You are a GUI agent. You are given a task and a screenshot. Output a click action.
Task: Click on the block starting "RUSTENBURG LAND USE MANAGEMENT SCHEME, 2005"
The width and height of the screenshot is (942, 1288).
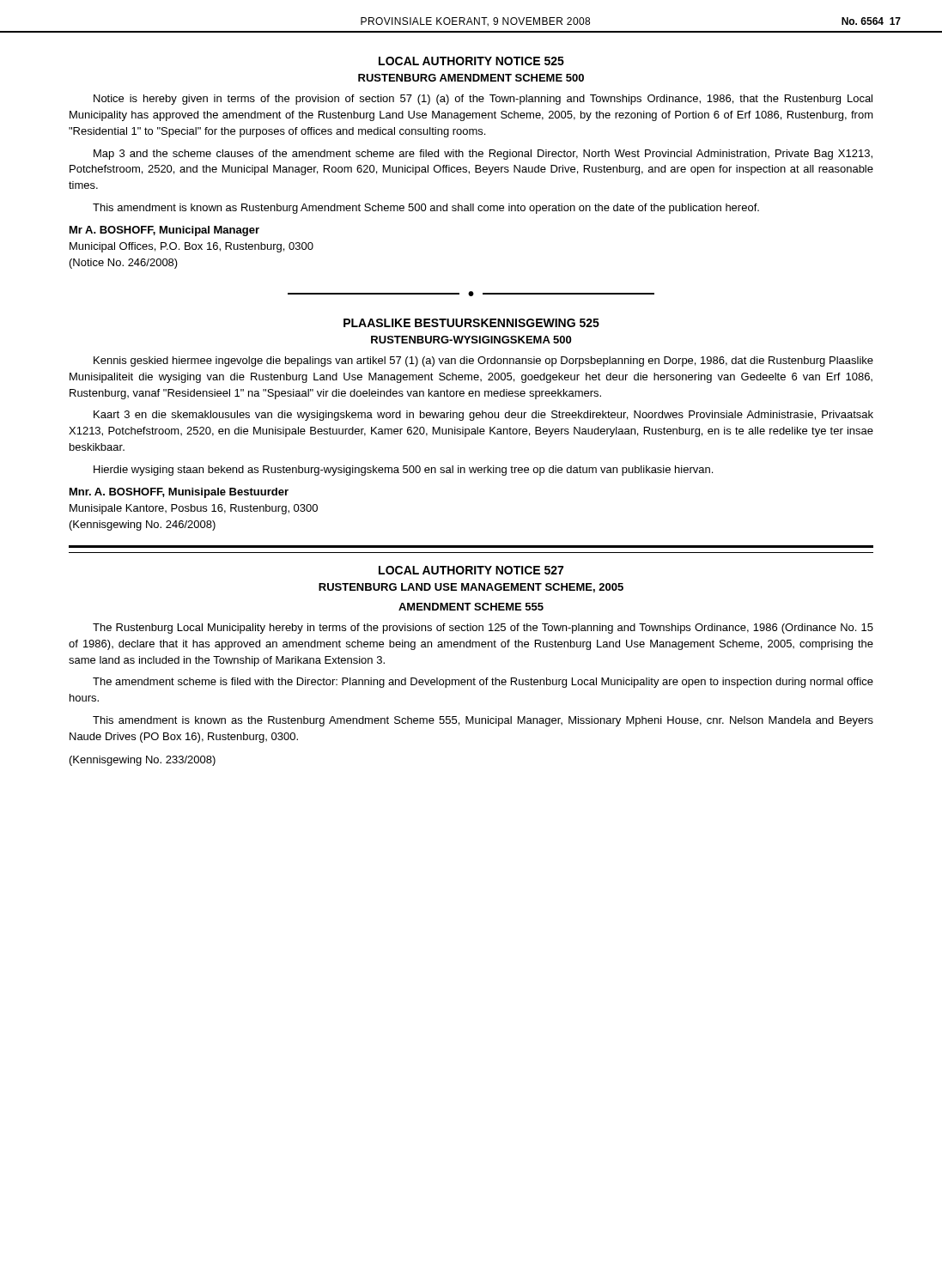coord(471,587)
